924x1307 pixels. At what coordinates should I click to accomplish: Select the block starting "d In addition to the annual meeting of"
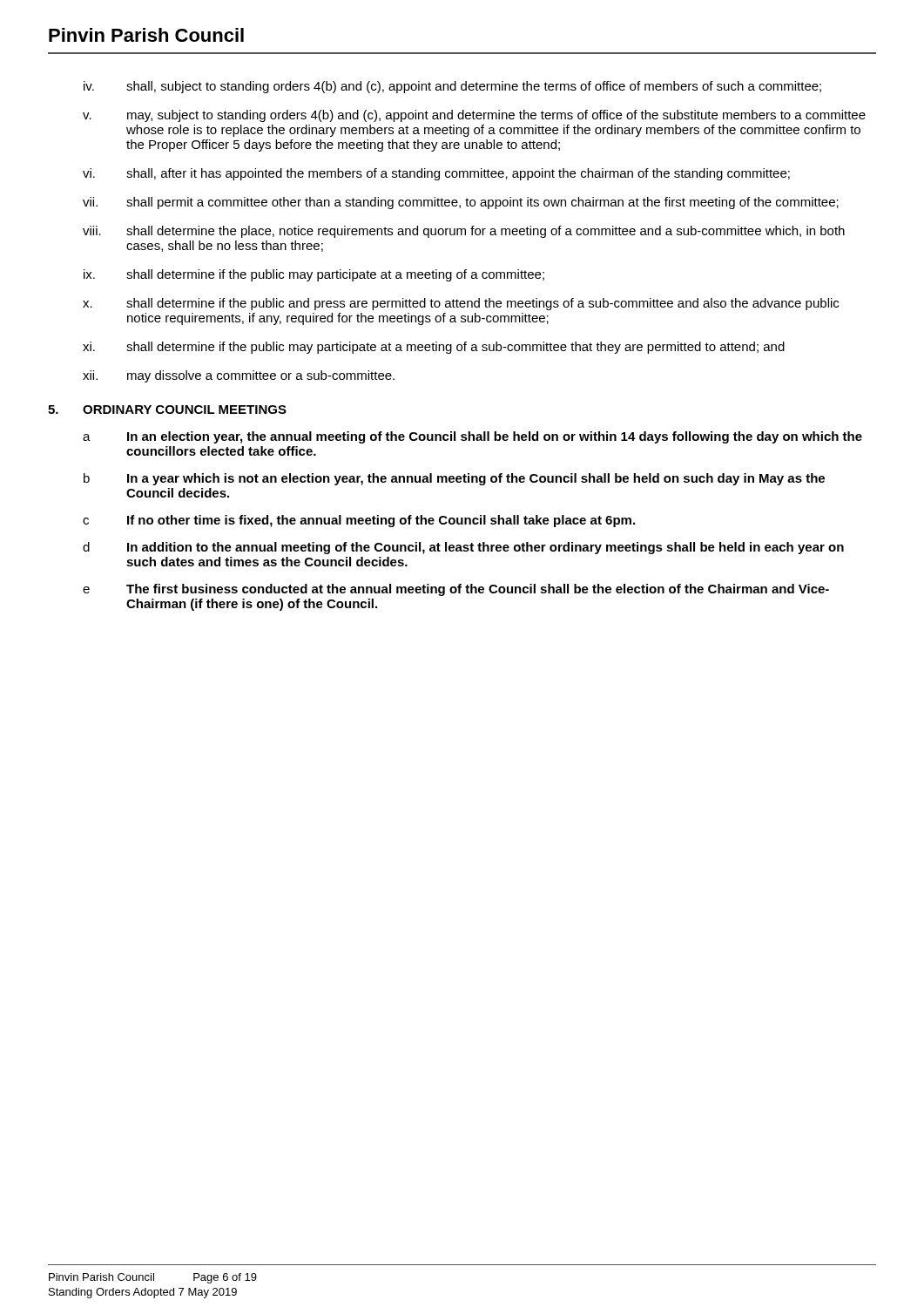point(462,554)
